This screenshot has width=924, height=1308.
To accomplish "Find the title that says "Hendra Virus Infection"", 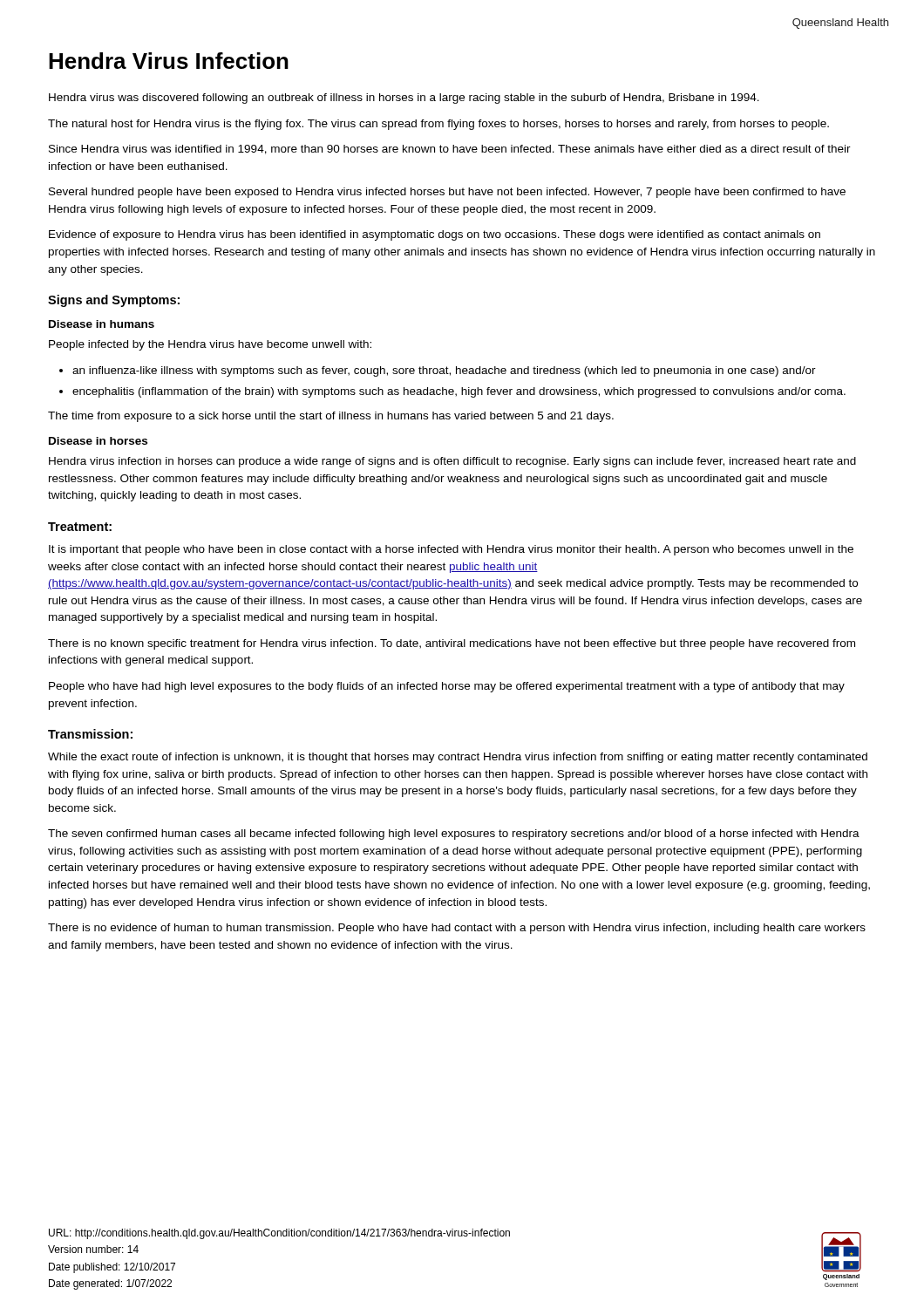I will pyautogui.click(x=169, y=61).
